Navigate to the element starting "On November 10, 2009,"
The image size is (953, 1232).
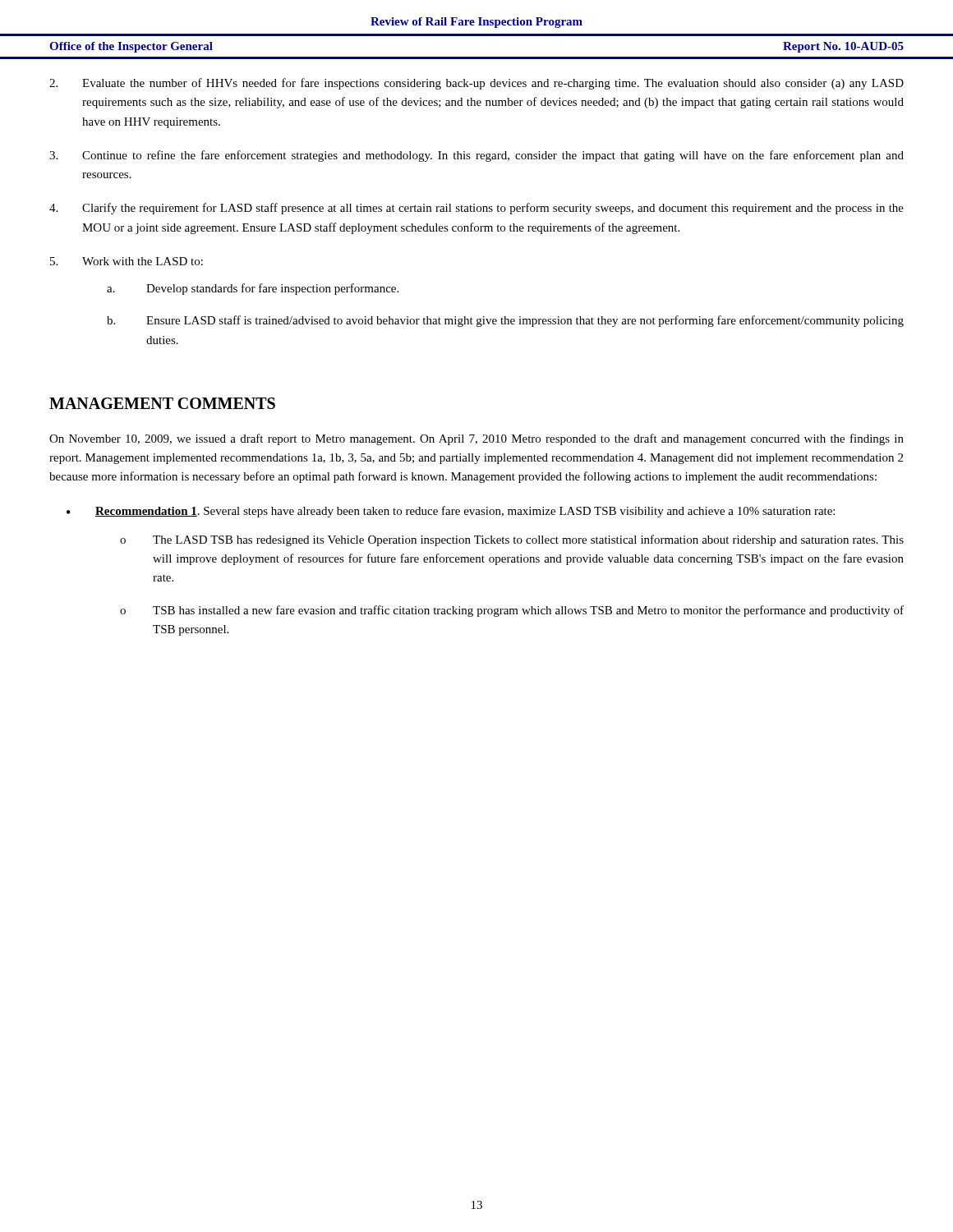pos(476,458)
